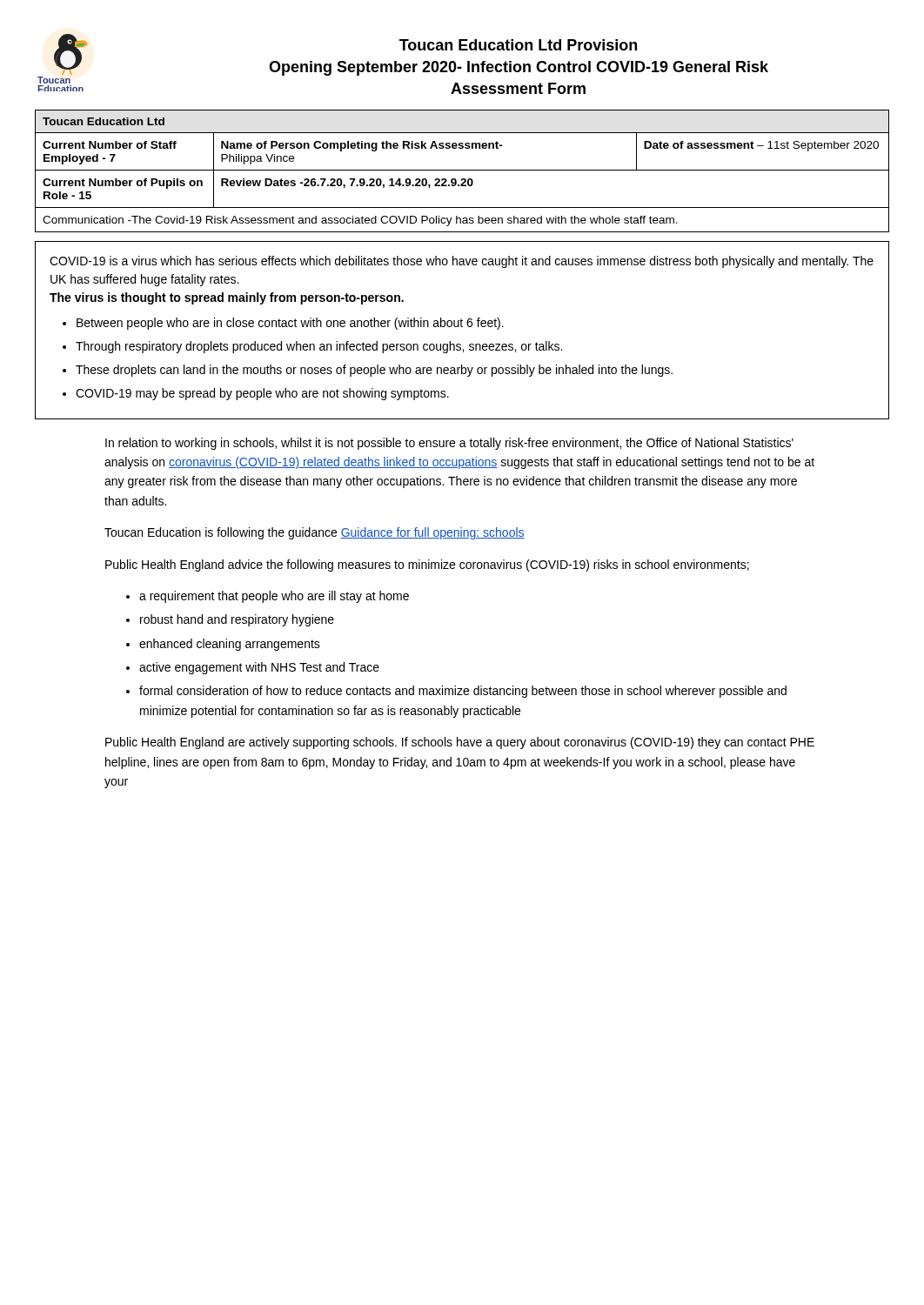
Task: Click on the title containing "Toucan Education Ltd Provision Opening September"
Action: (x=519, y=68)
